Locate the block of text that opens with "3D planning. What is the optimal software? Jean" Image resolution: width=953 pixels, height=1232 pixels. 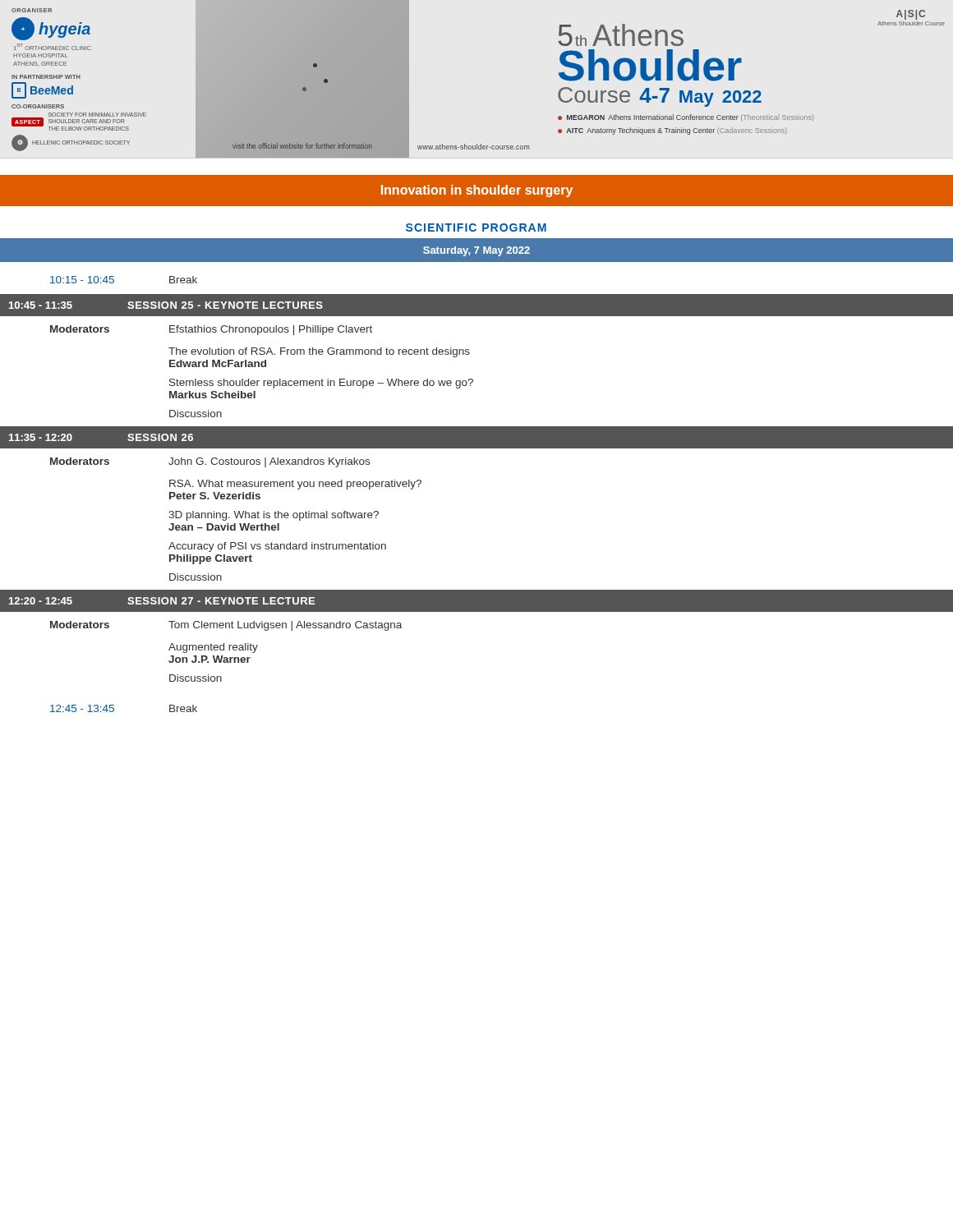[x=274, y=516]
